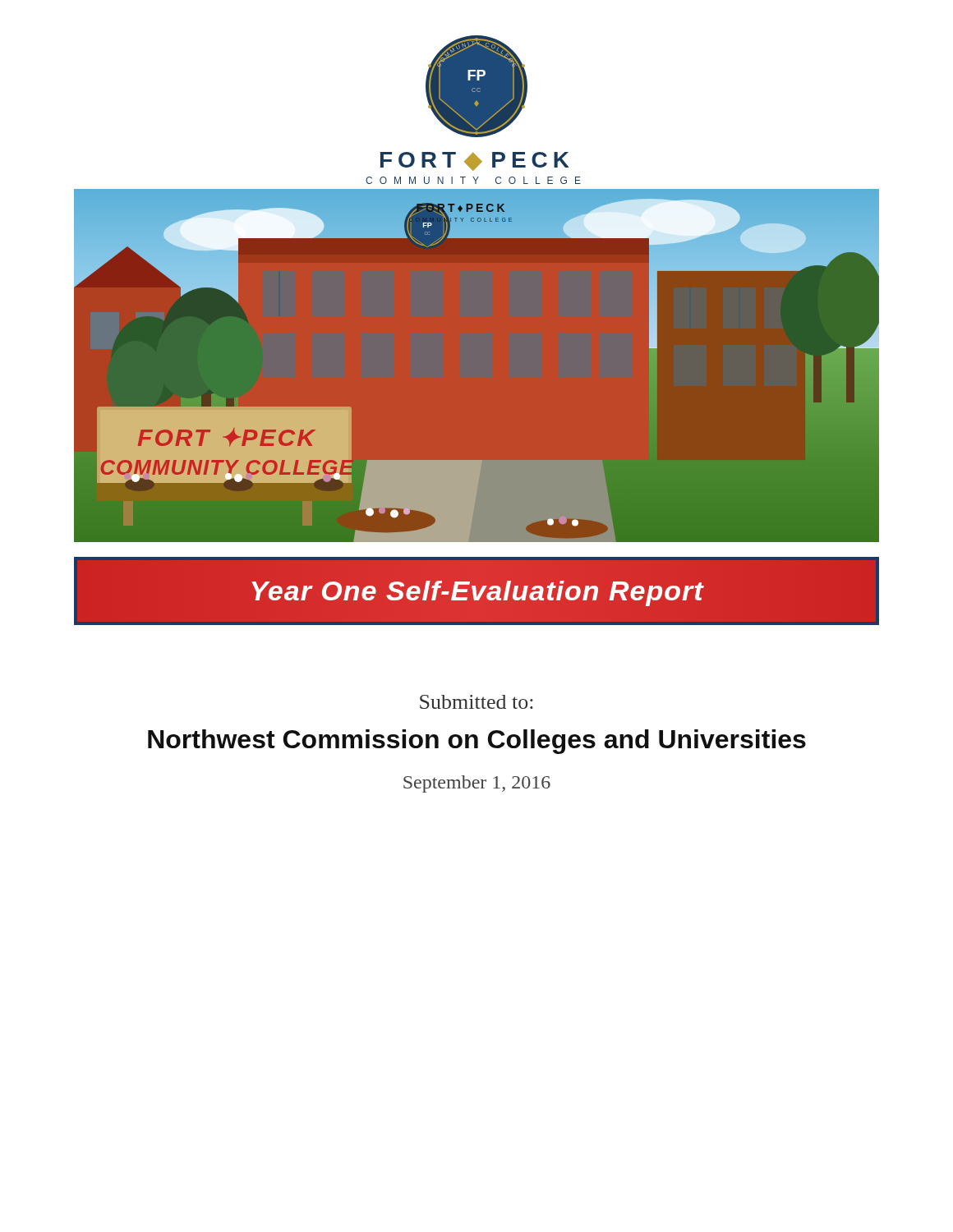Viewport: 953px width, 1232px height.
Task: Find the text containing "September 1, 2016"
Action: pyautogui.click(x=476, y=782)
